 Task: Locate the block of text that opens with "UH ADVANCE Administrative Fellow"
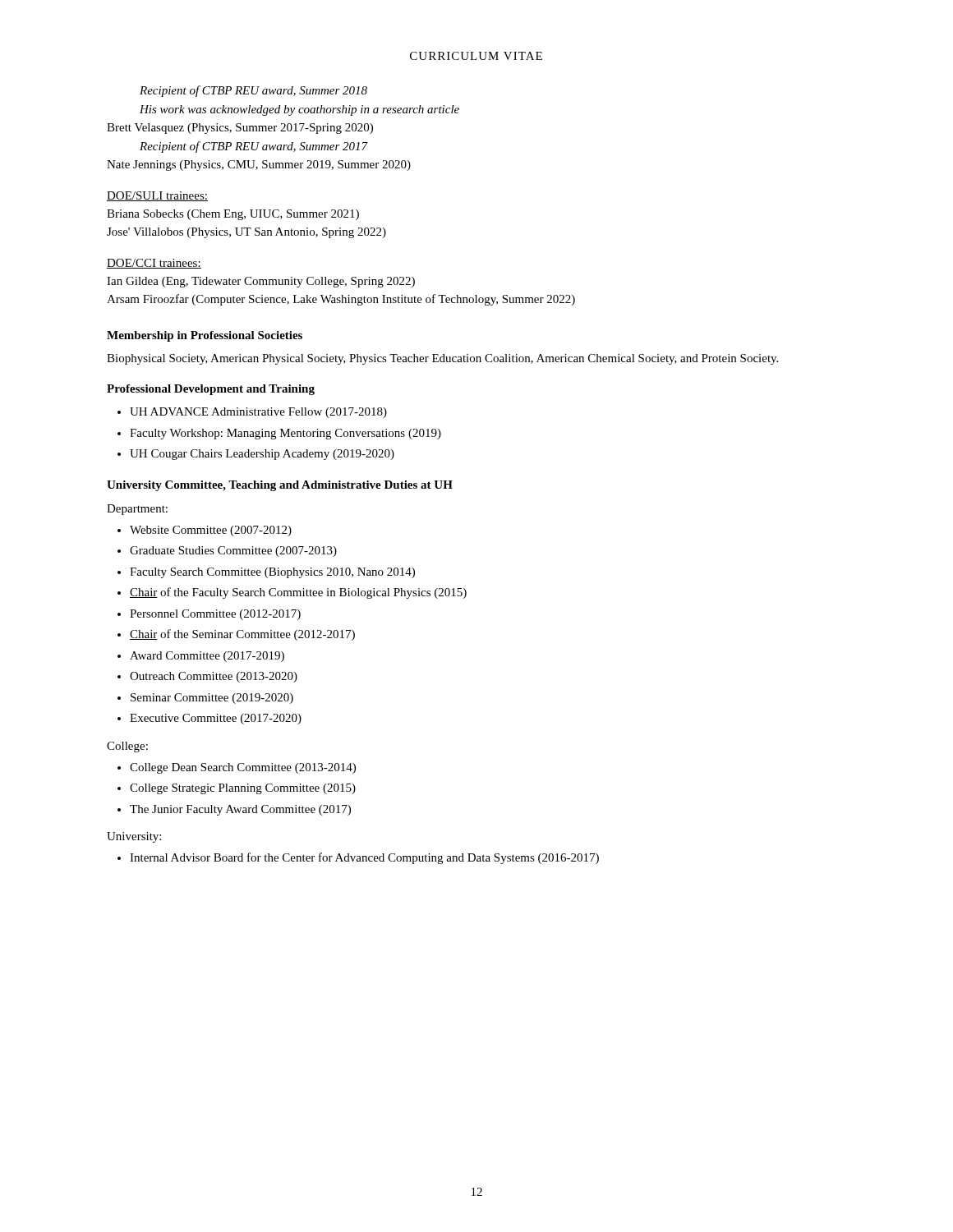(258, 411)
